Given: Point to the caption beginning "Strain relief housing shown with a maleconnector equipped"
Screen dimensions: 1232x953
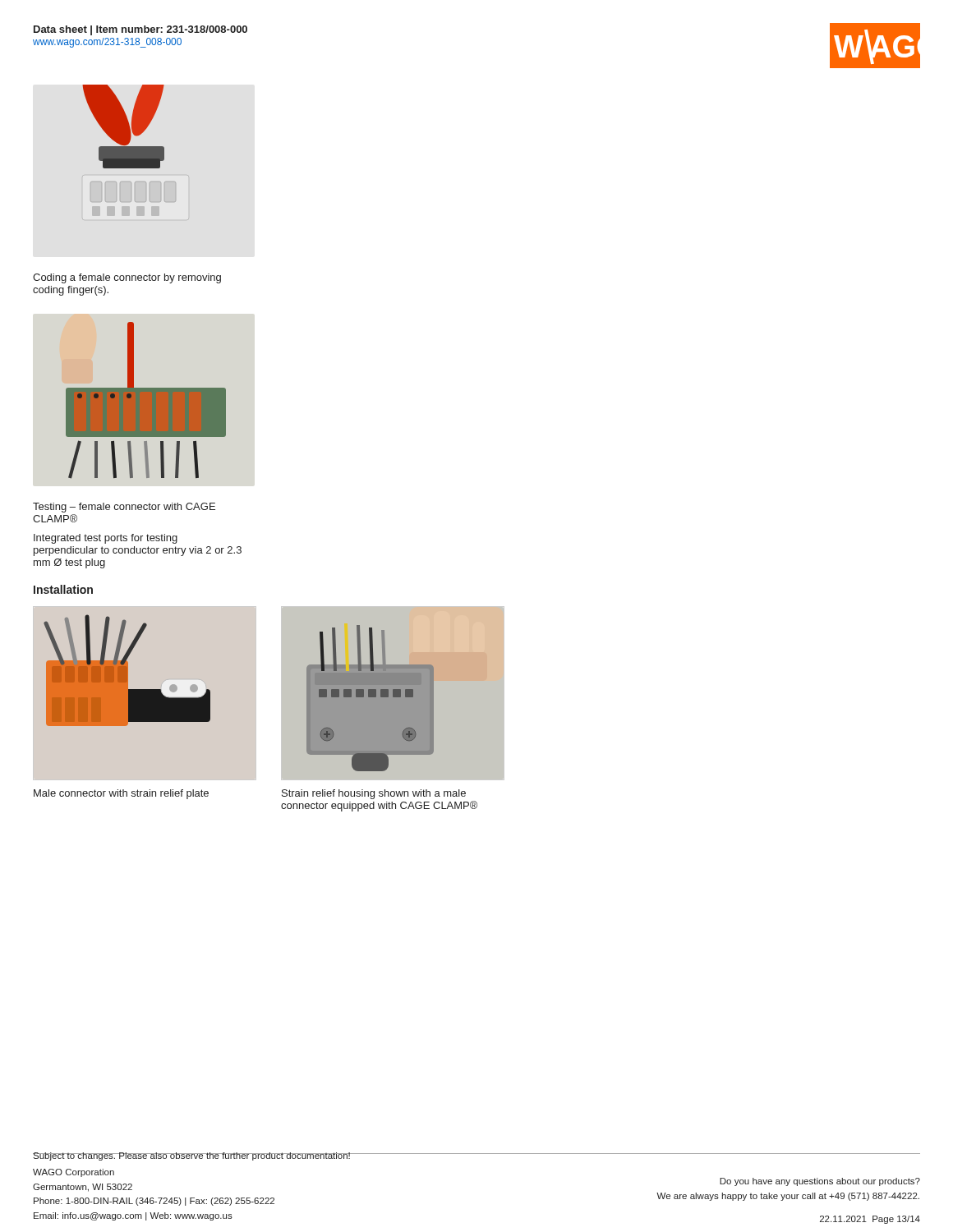Looking at the screenshot, I should pyautogui.click(x=379, y=799).
